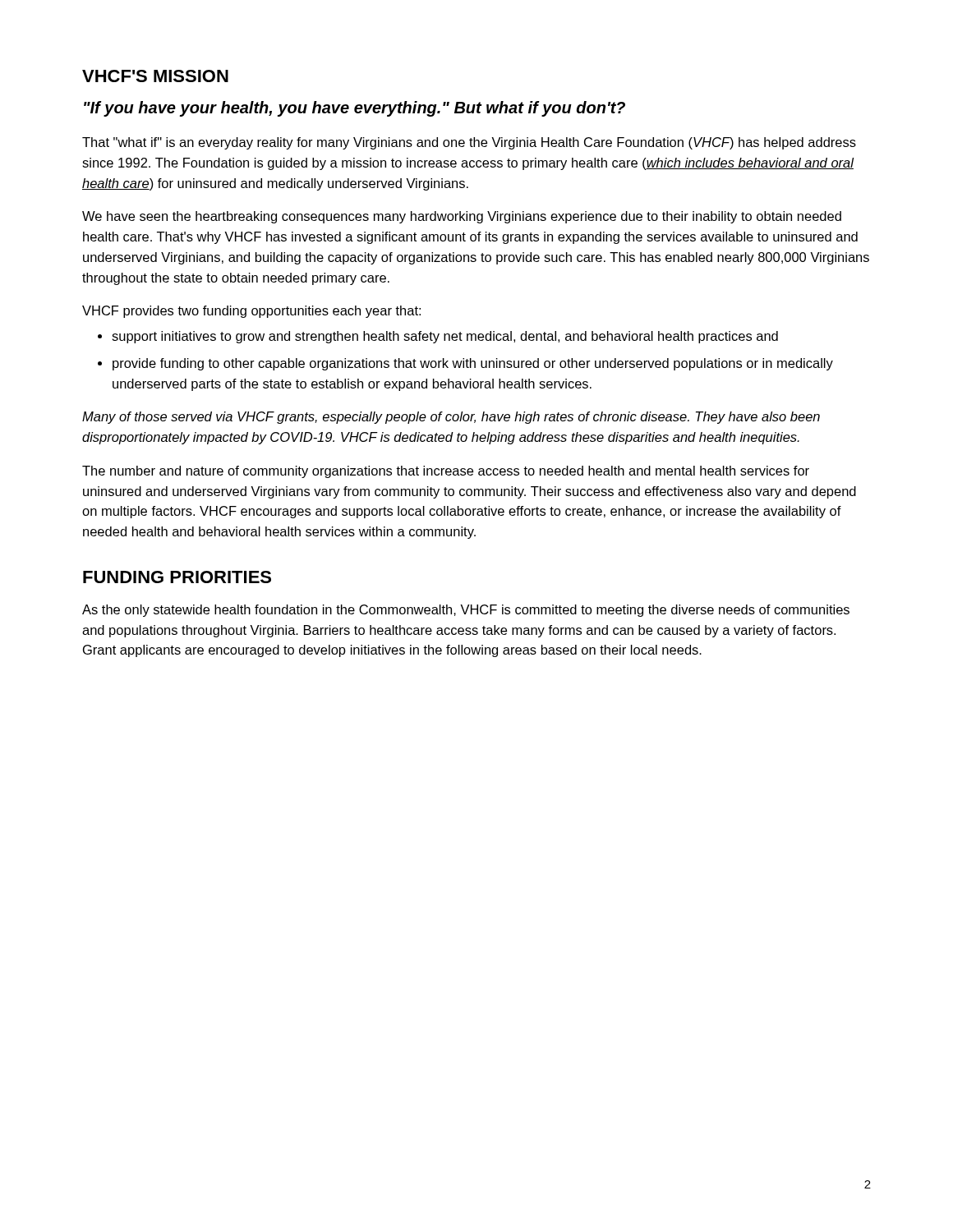Click on the block starting "VHCF provides two"

coord(252,311)
